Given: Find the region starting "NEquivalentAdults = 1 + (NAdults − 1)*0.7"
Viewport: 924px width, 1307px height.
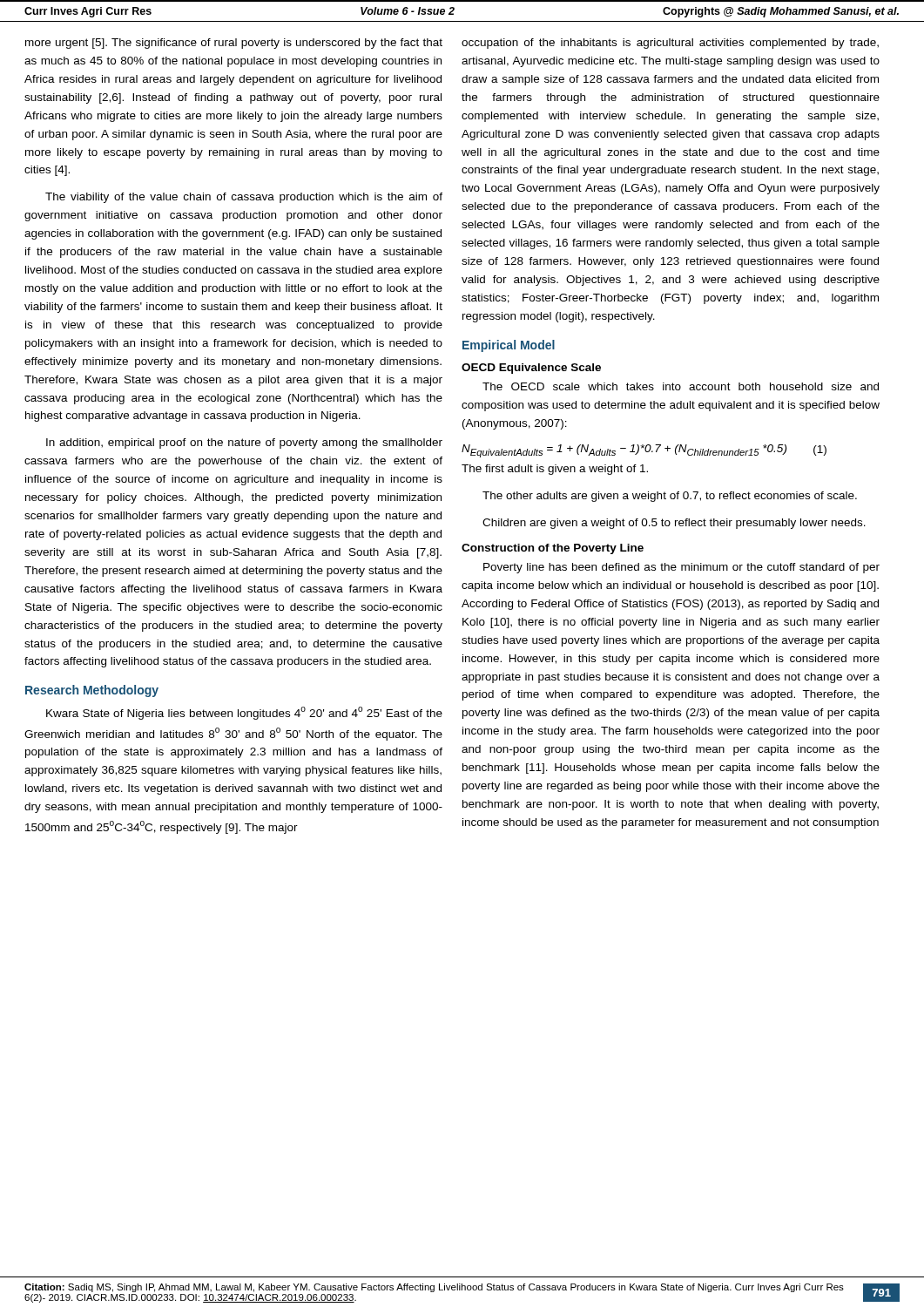Looking at the screenshot, I should [644, 449].
